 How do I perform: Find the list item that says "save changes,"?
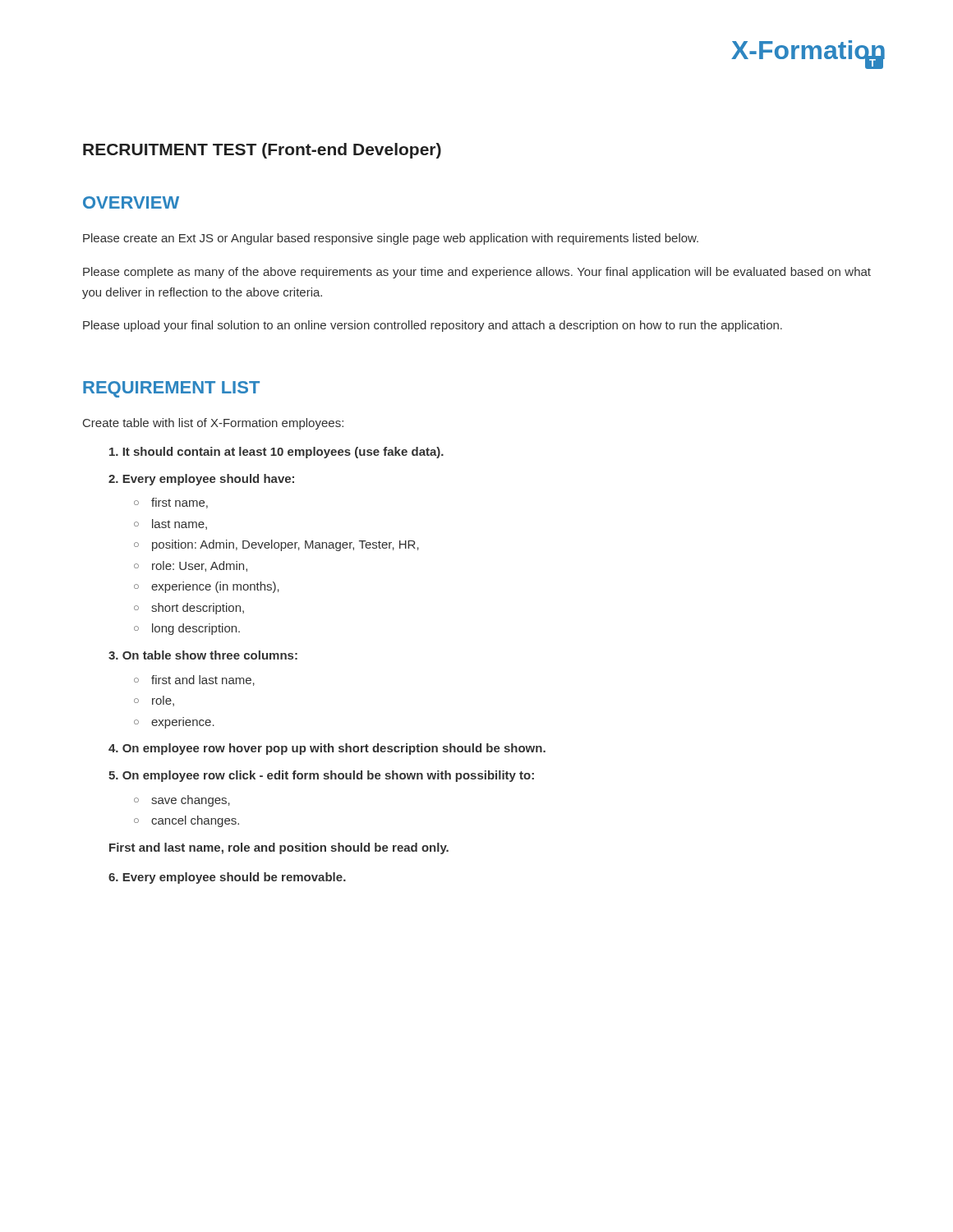191,799
